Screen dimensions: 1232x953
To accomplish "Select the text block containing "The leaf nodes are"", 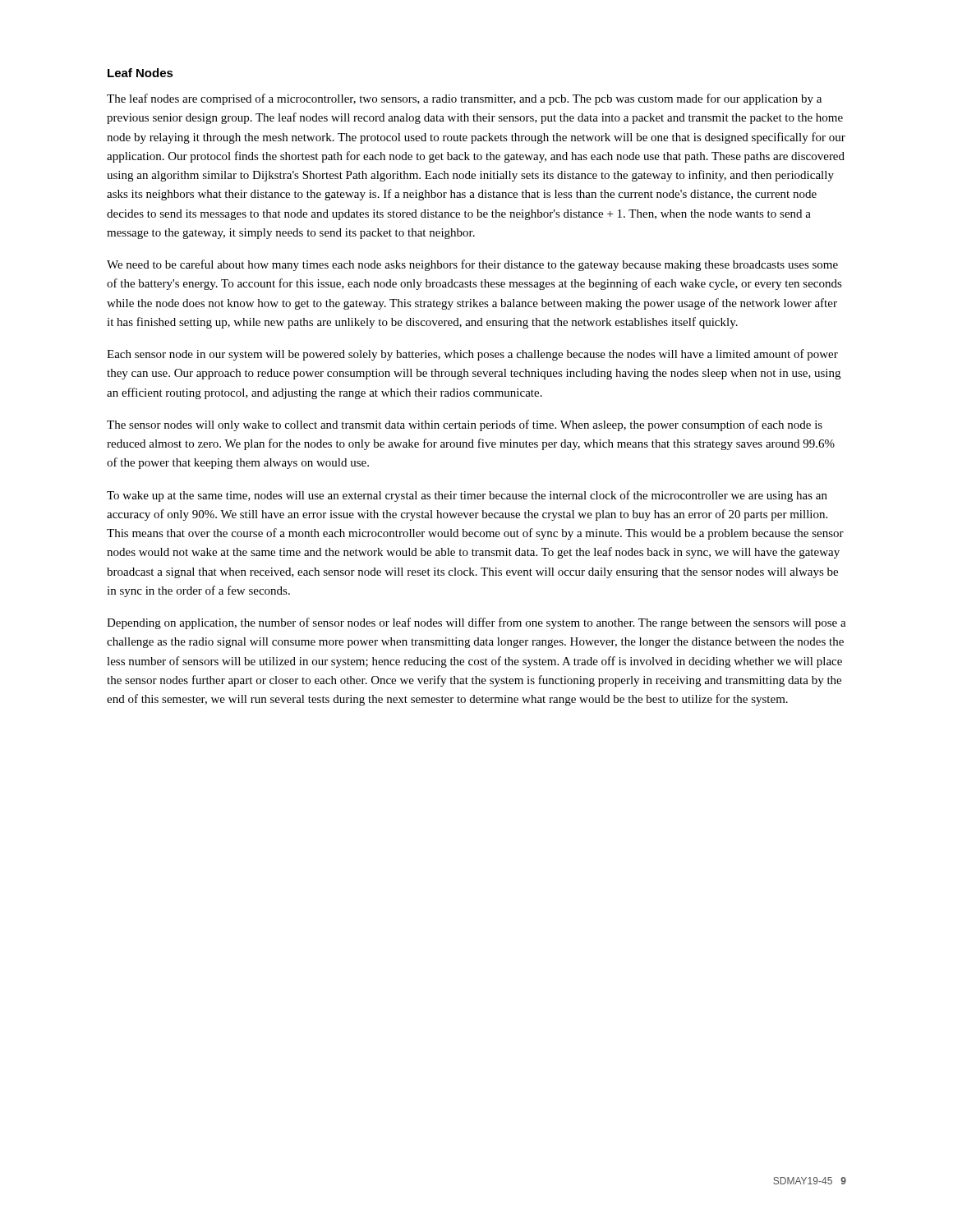I will [x=476, y=165].
